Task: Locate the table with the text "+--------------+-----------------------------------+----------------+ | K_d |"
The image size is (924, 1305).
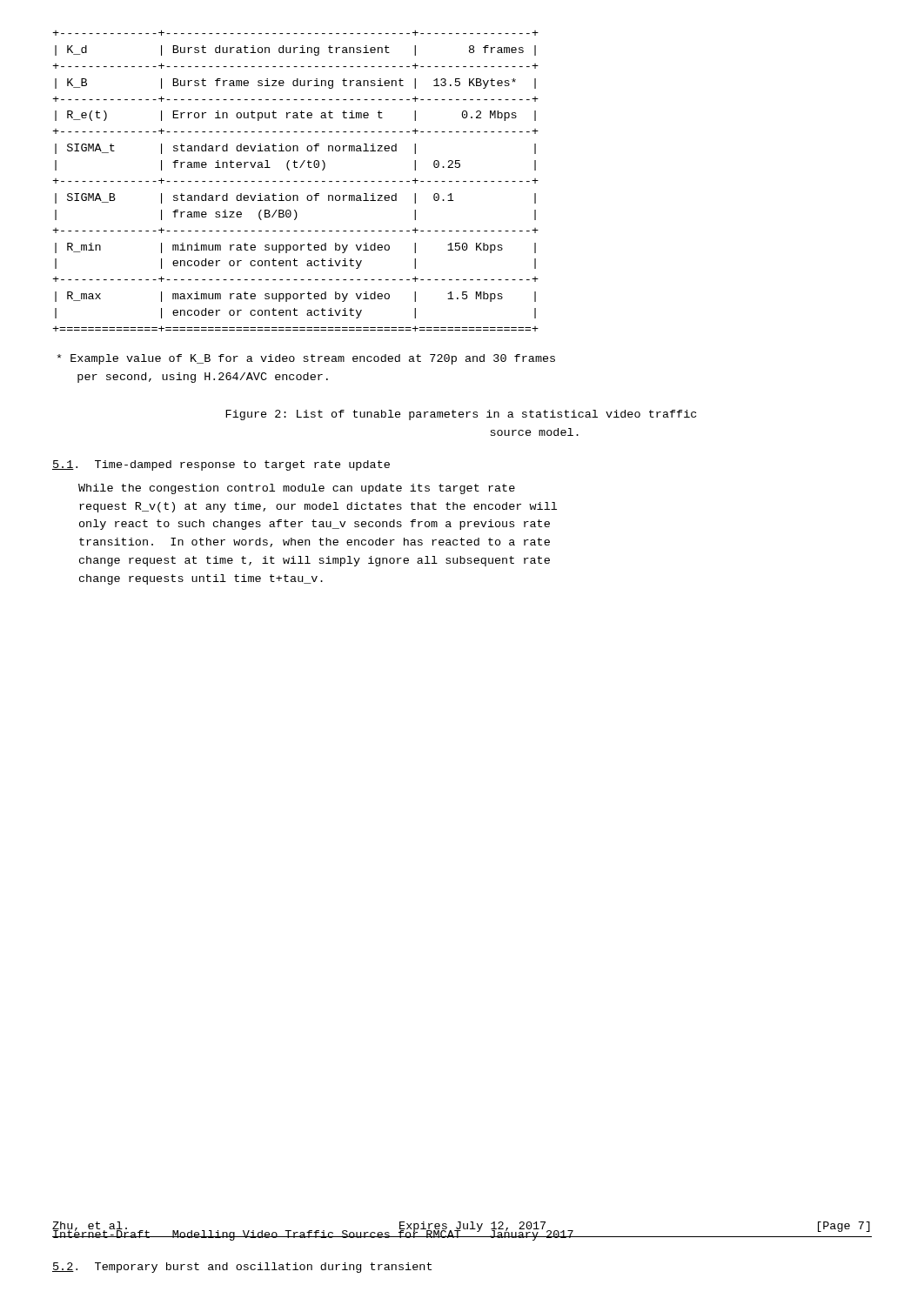Action: pyautogui.click(x=461, y=182)
